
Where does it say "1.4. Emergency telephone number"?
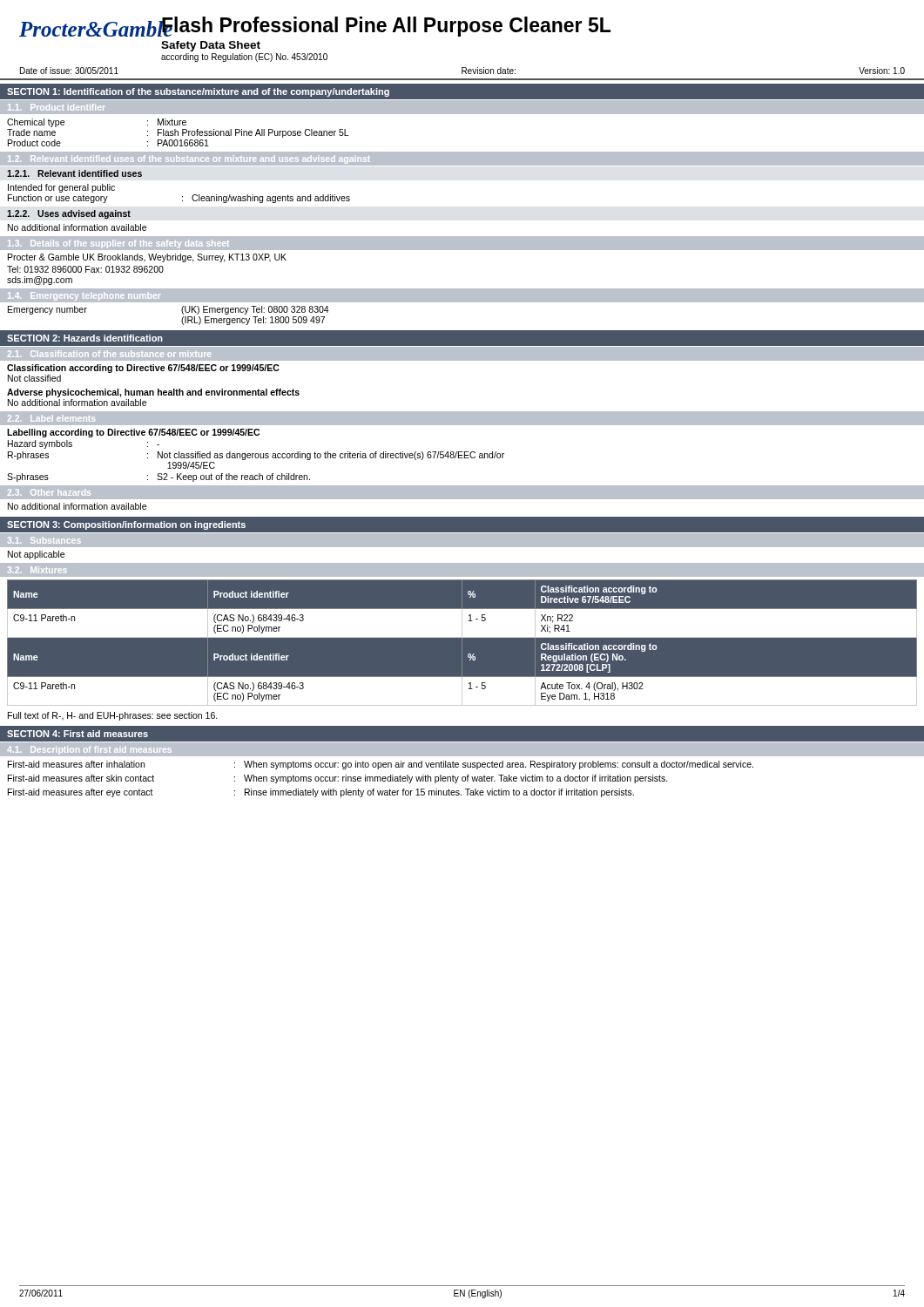84,296
